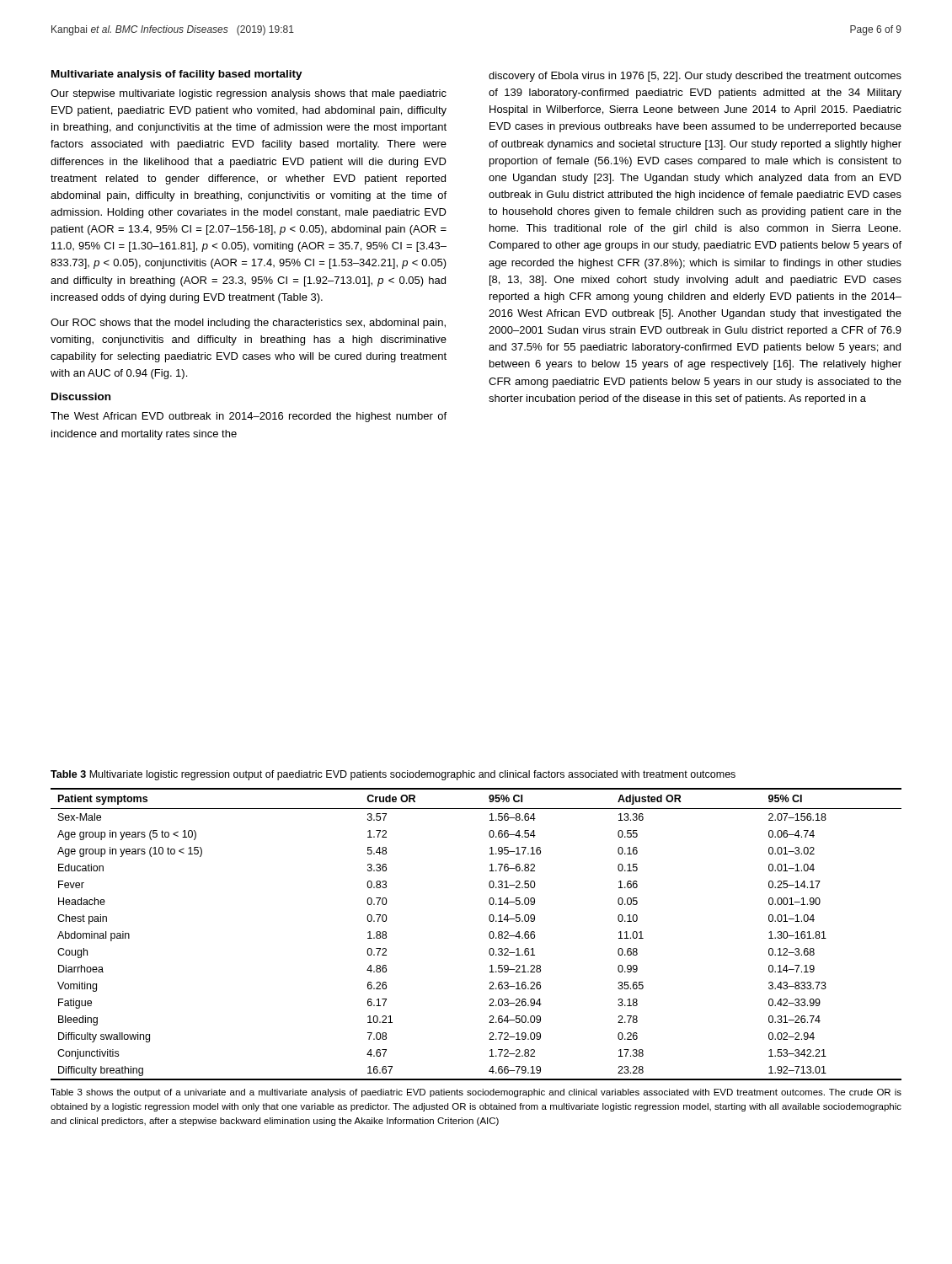The image size is (952, 1264).
Task: Find the caption on this page that starts "Table 3 Multivariate logistic"
Action: point(393,774)
